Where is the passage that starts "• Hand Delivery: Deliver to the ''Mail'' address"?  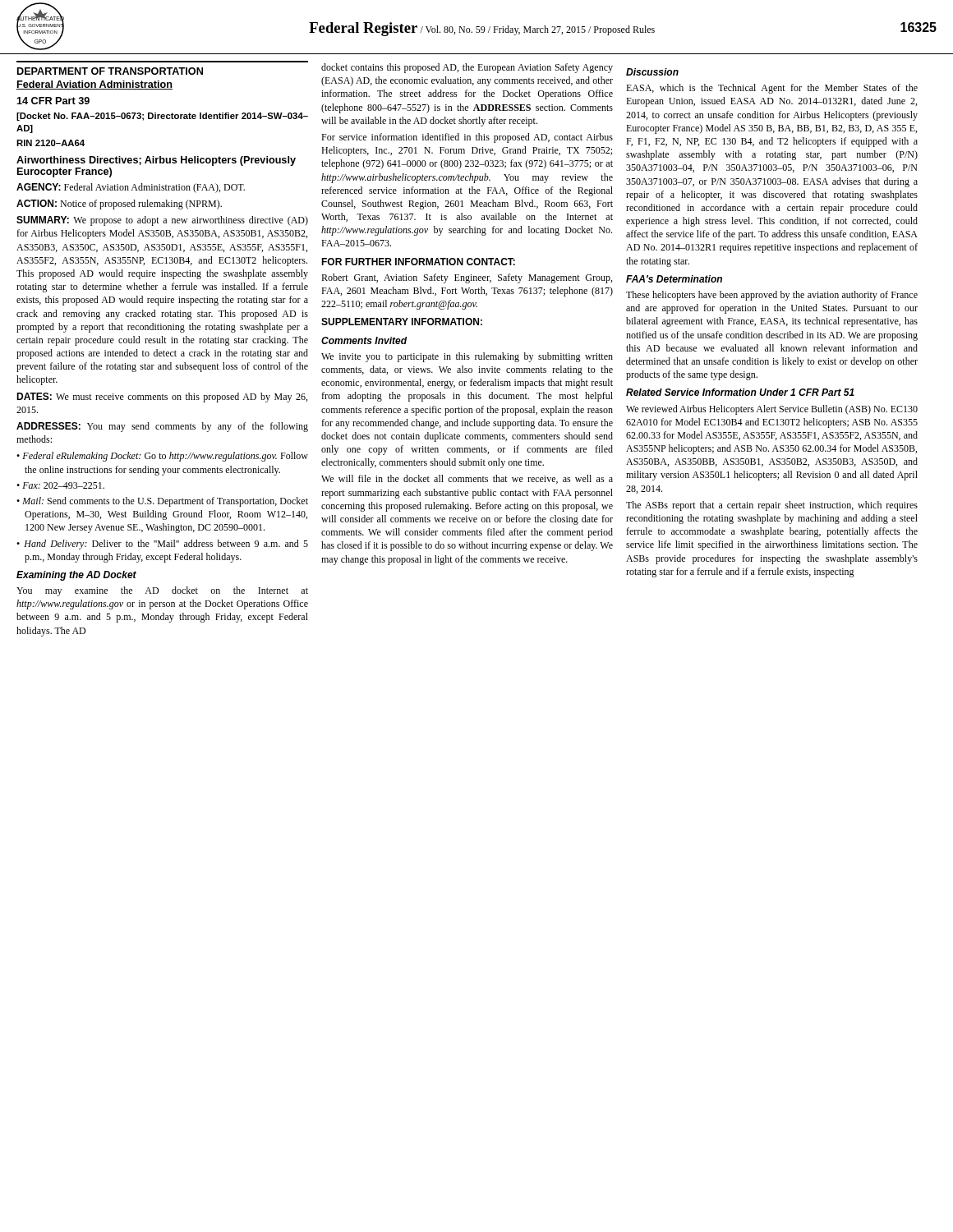[162, 550]
